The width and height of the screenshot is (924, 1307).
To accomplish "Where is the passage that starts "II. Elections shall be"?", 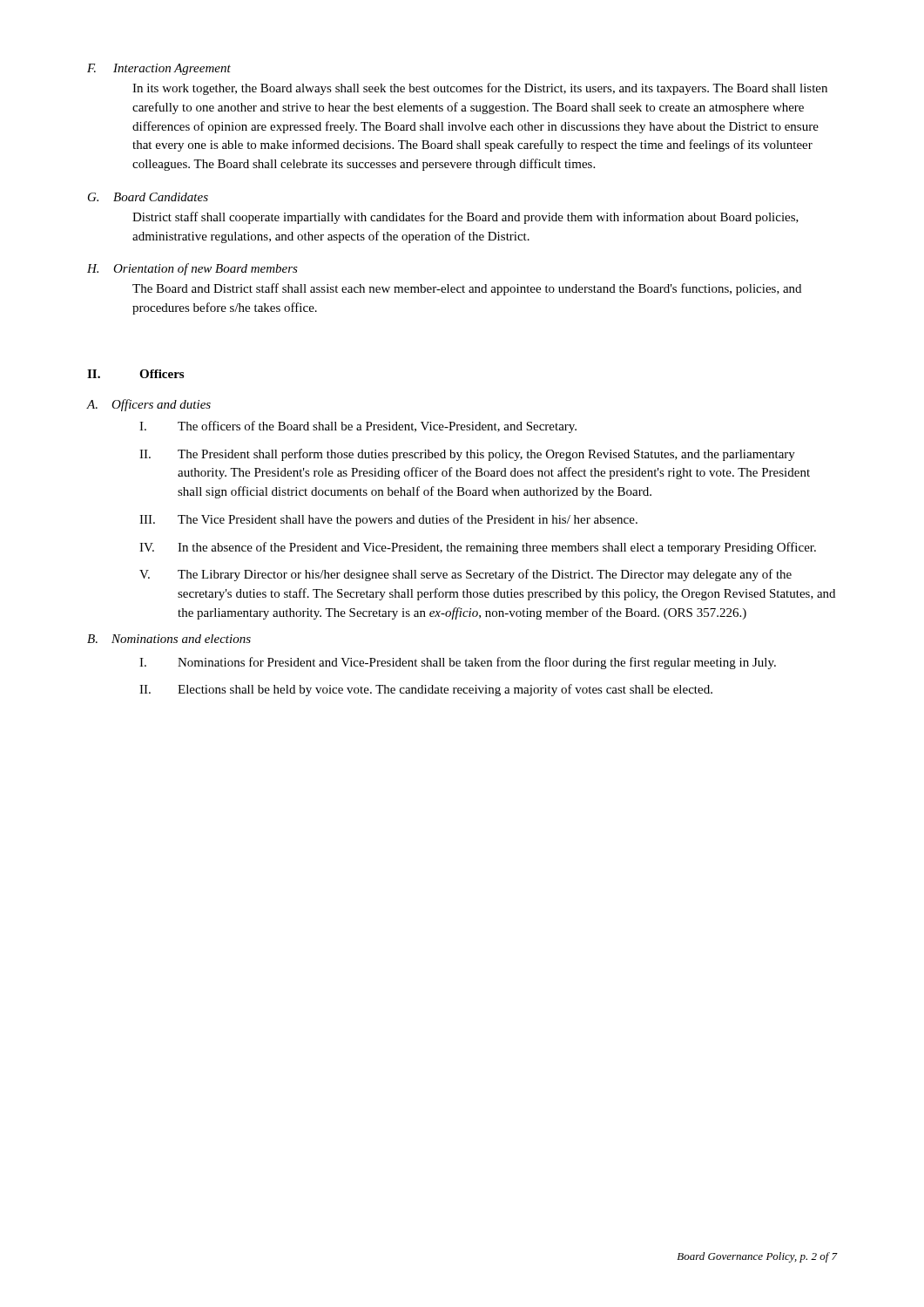I will 485,690.
